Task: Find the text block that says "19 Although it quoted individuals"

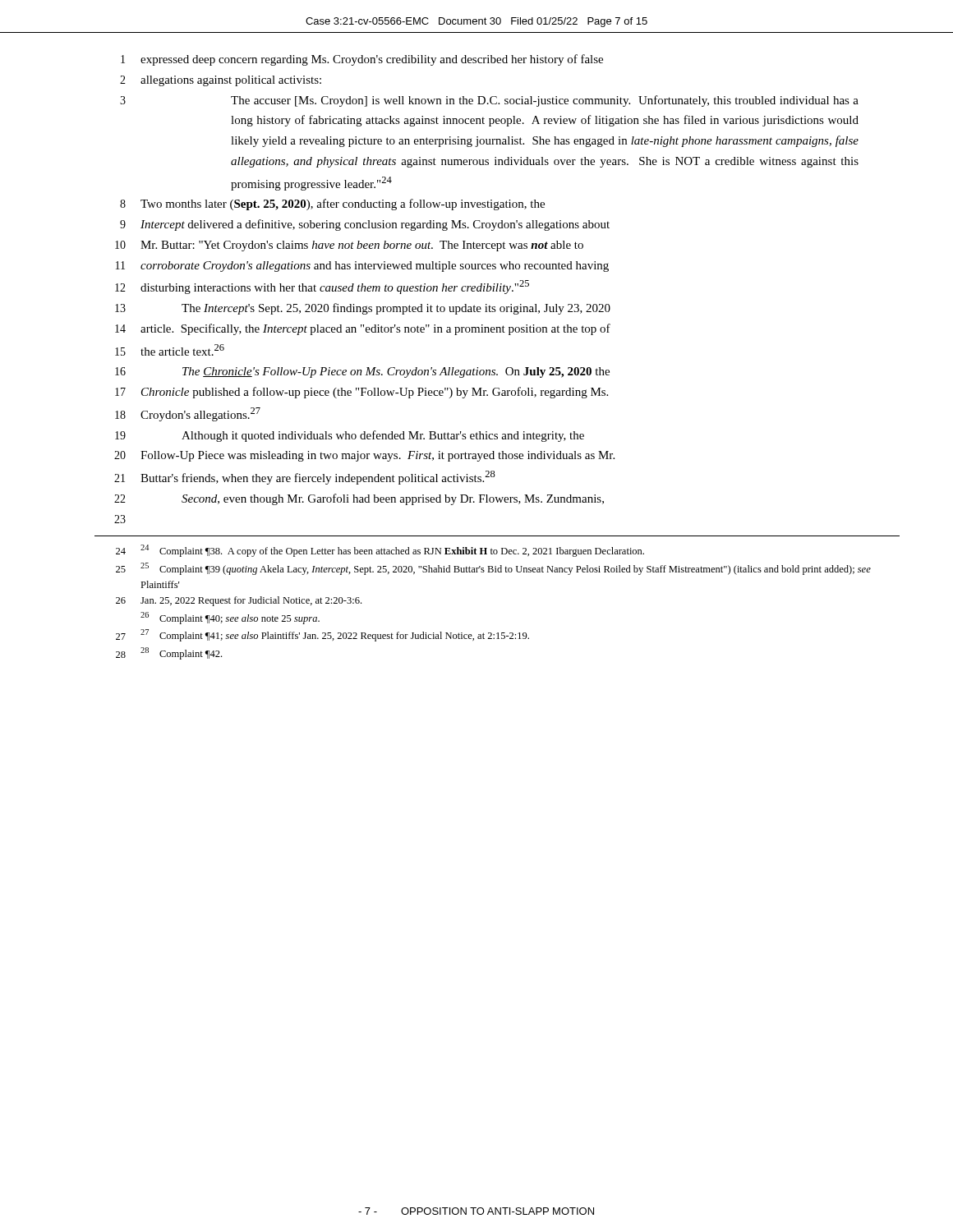Action: point(497,435)
